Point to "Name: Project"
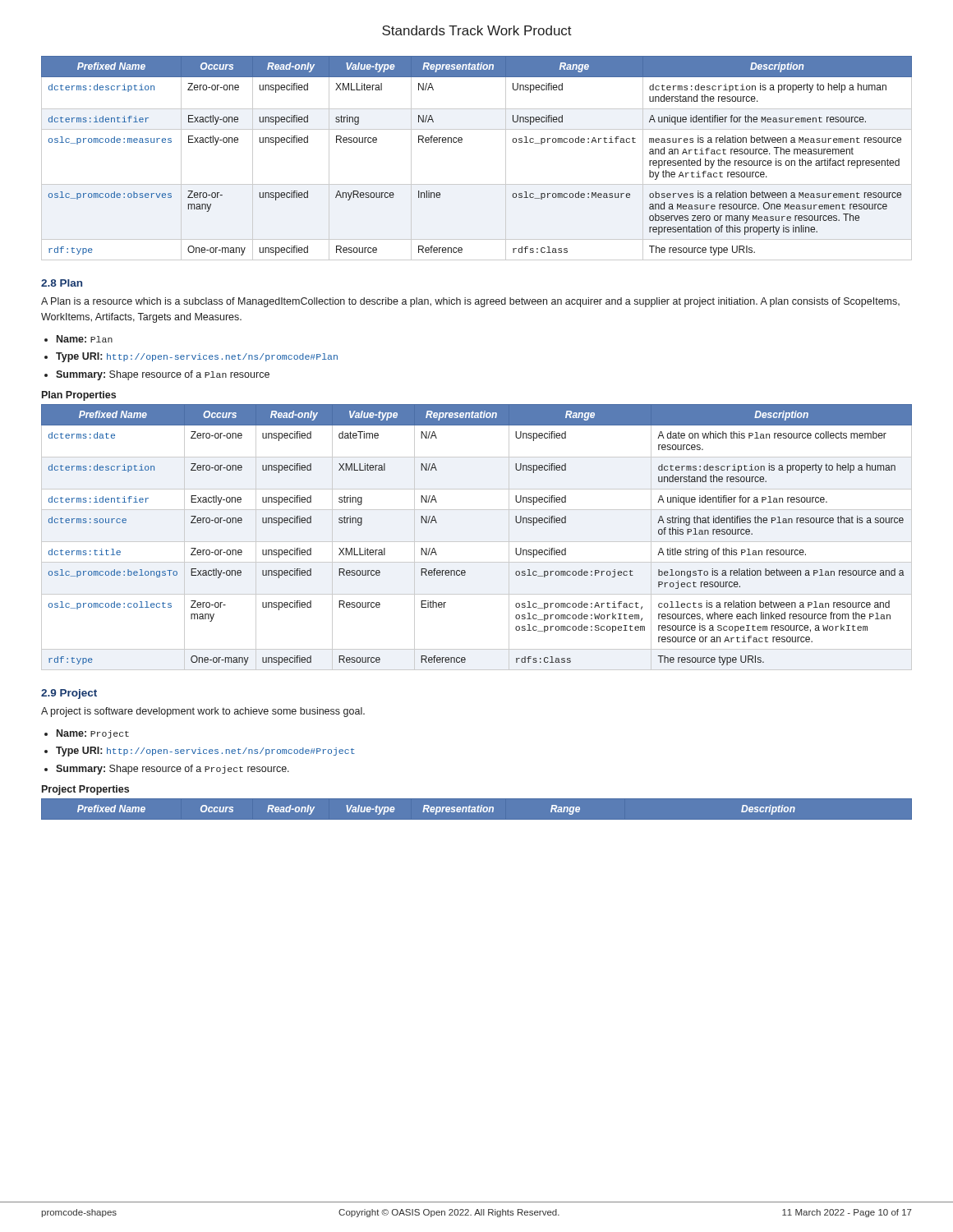The image size is (953, 1232). 93,733
